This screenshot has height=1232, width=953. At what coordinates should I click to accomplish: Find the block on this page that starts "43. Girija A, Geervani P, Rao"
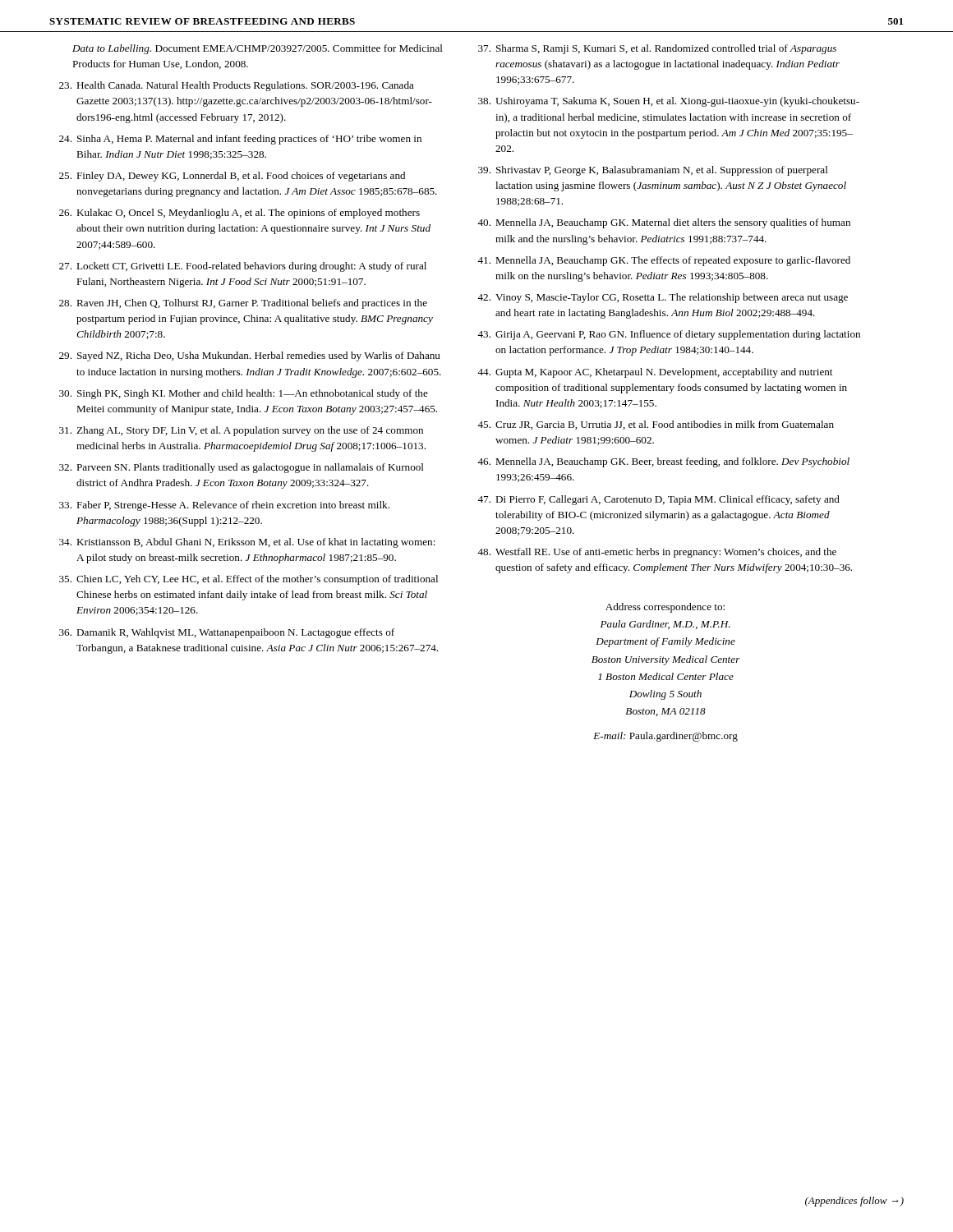pos(665,342)
